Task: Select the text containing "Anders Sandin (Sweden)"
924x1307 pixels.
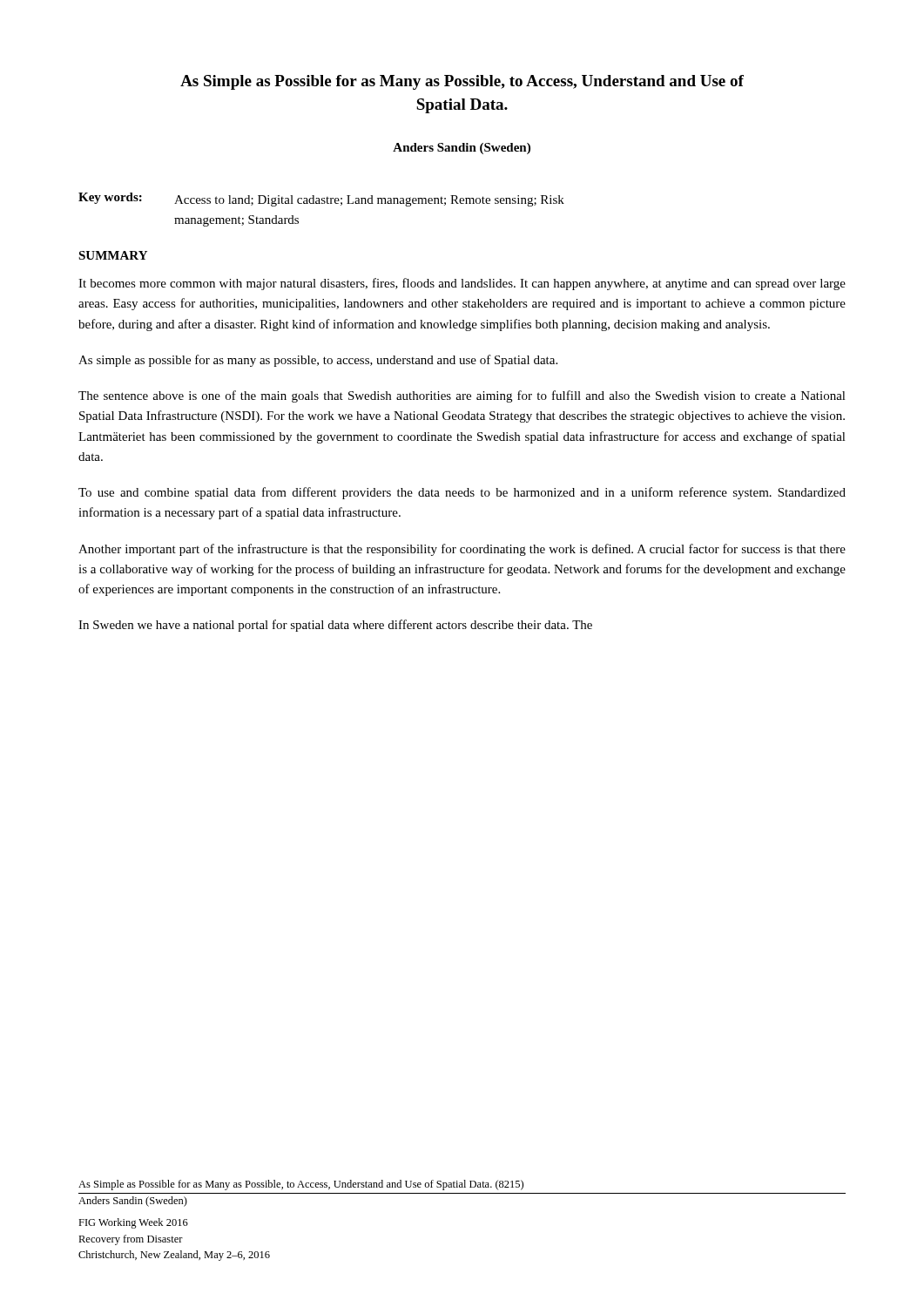Action: (x=462, y=148)
